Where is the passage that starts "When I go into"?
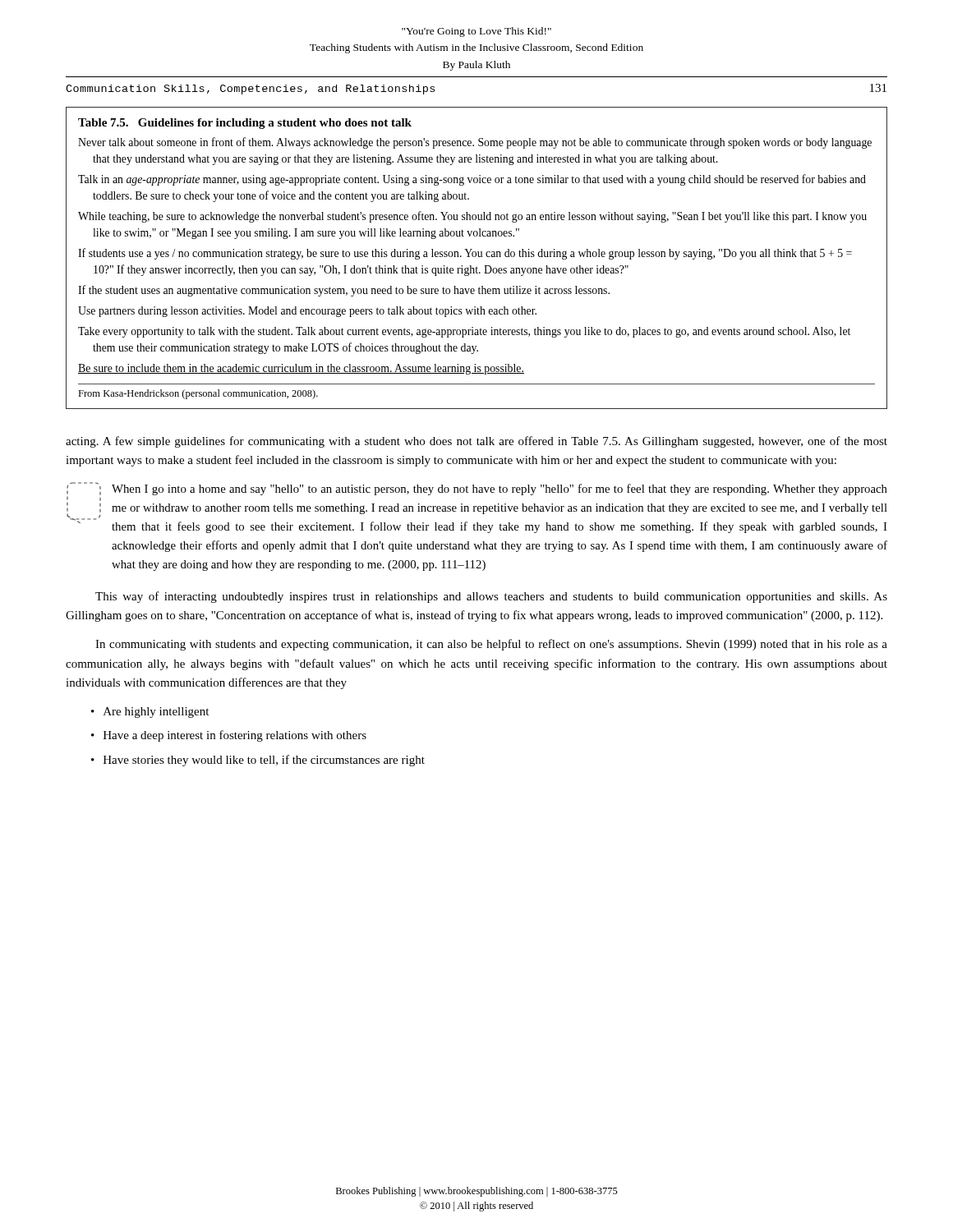Screen dimensions: 1232x953 [499, 527]
